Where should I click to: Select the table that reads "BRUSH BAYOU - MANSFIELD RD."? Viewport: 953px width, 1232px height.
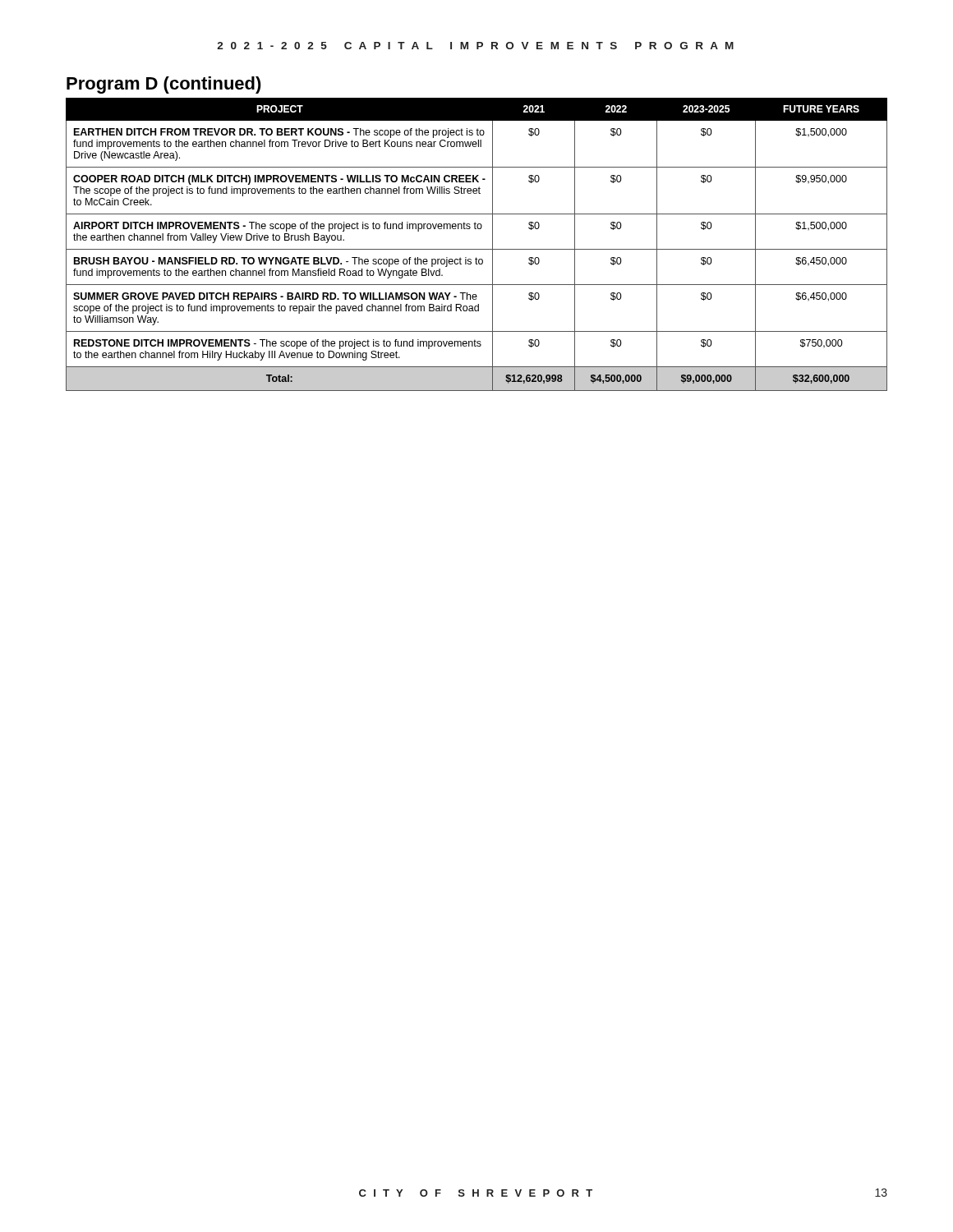(x=476, y=244)
